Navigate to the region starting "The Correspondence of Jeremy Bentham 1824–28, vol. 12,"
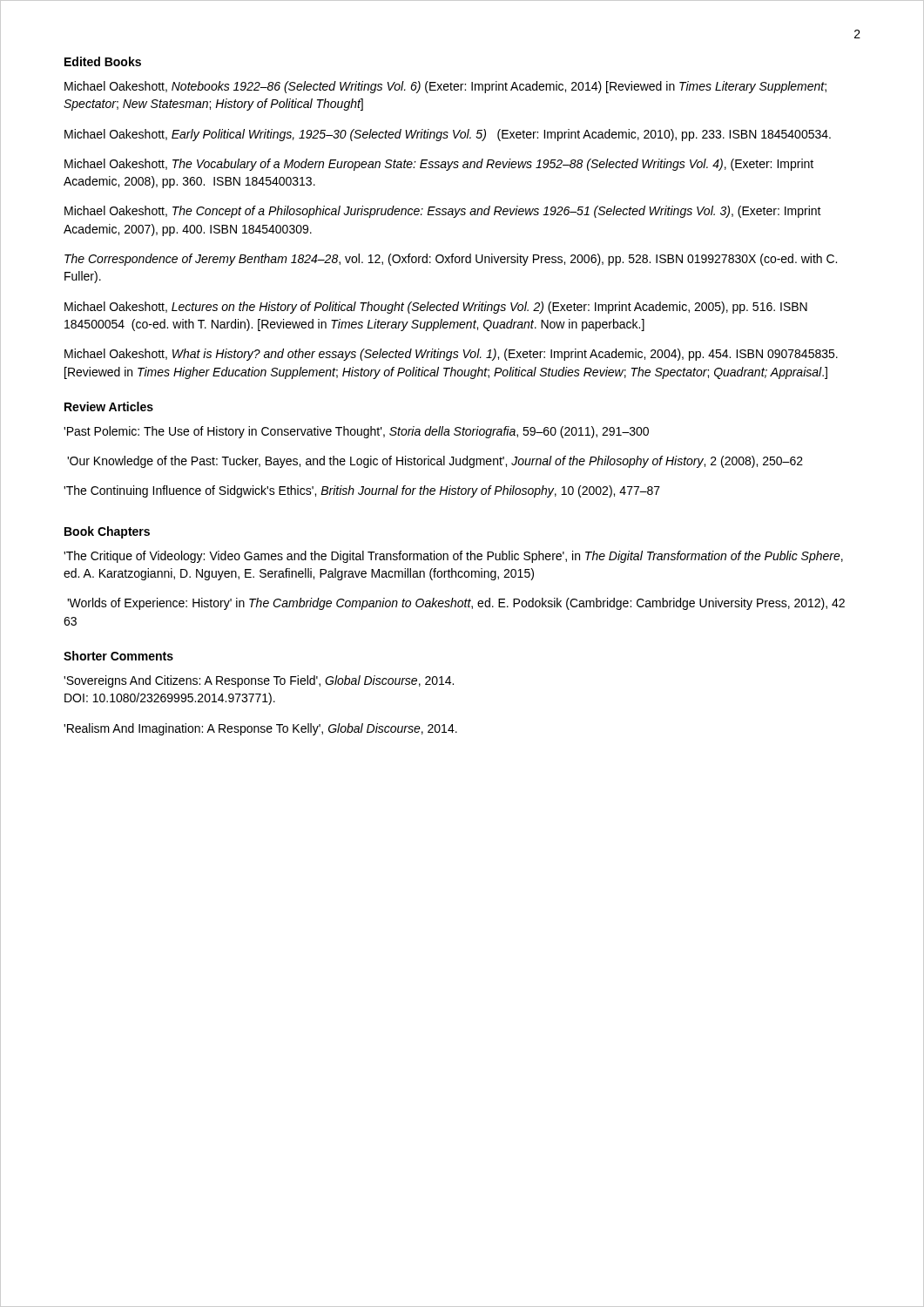 (x=451, y=268)
